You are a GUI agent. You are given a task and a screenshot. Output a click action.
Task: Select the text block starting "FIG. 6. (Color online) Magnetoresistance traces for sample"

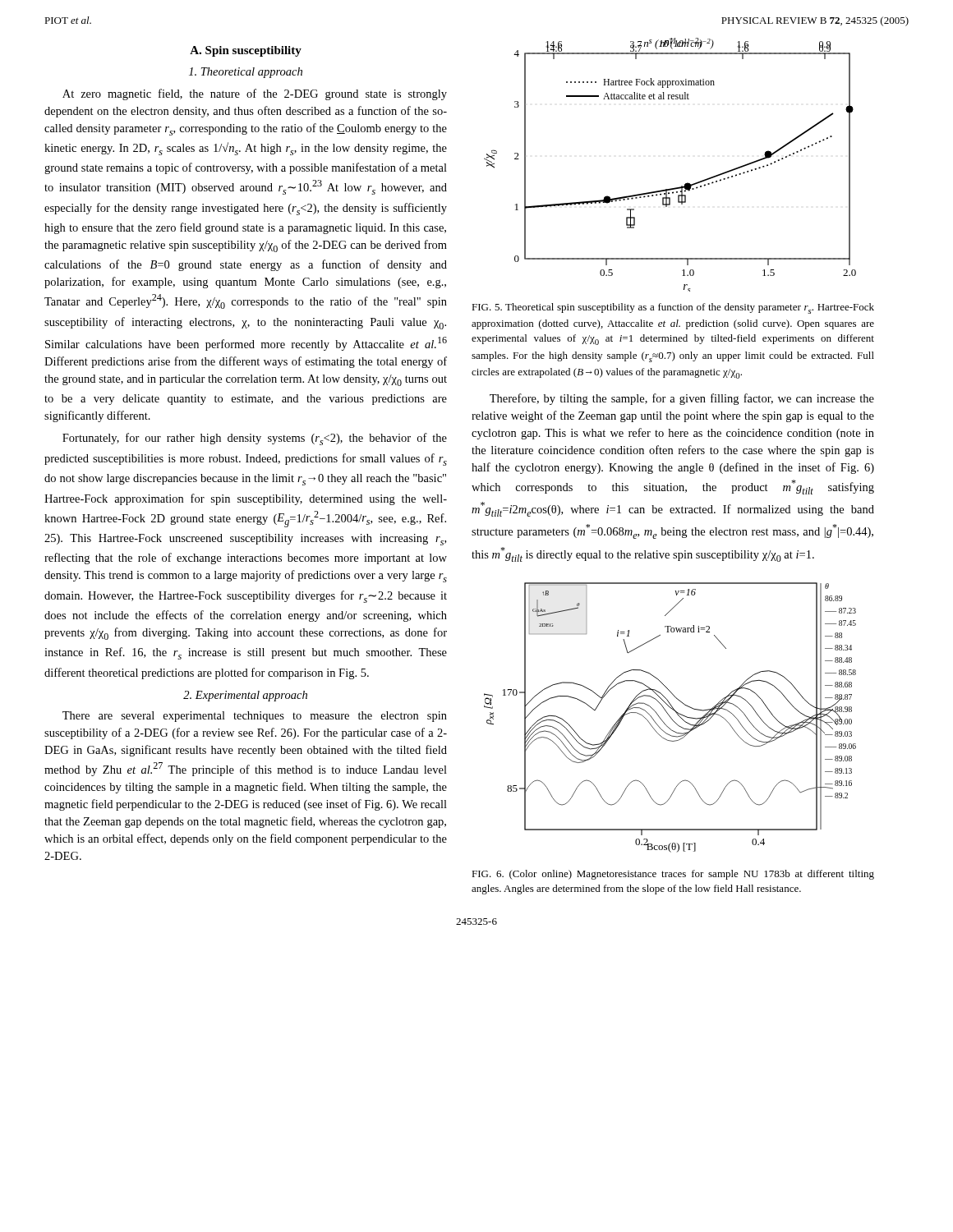click(673, 881)
